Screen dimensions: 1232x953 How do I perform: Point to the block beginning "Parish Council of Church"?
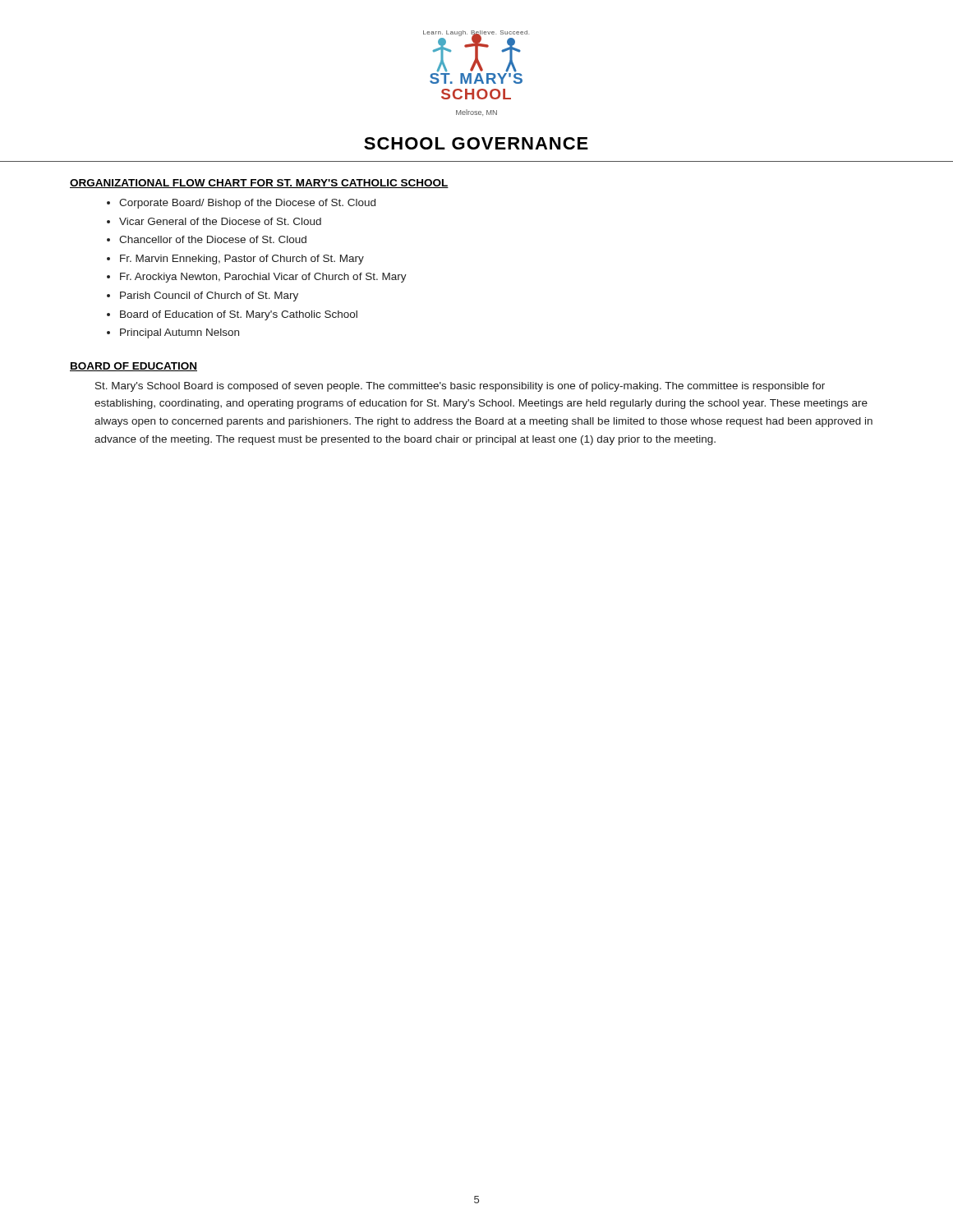point(209,295)
